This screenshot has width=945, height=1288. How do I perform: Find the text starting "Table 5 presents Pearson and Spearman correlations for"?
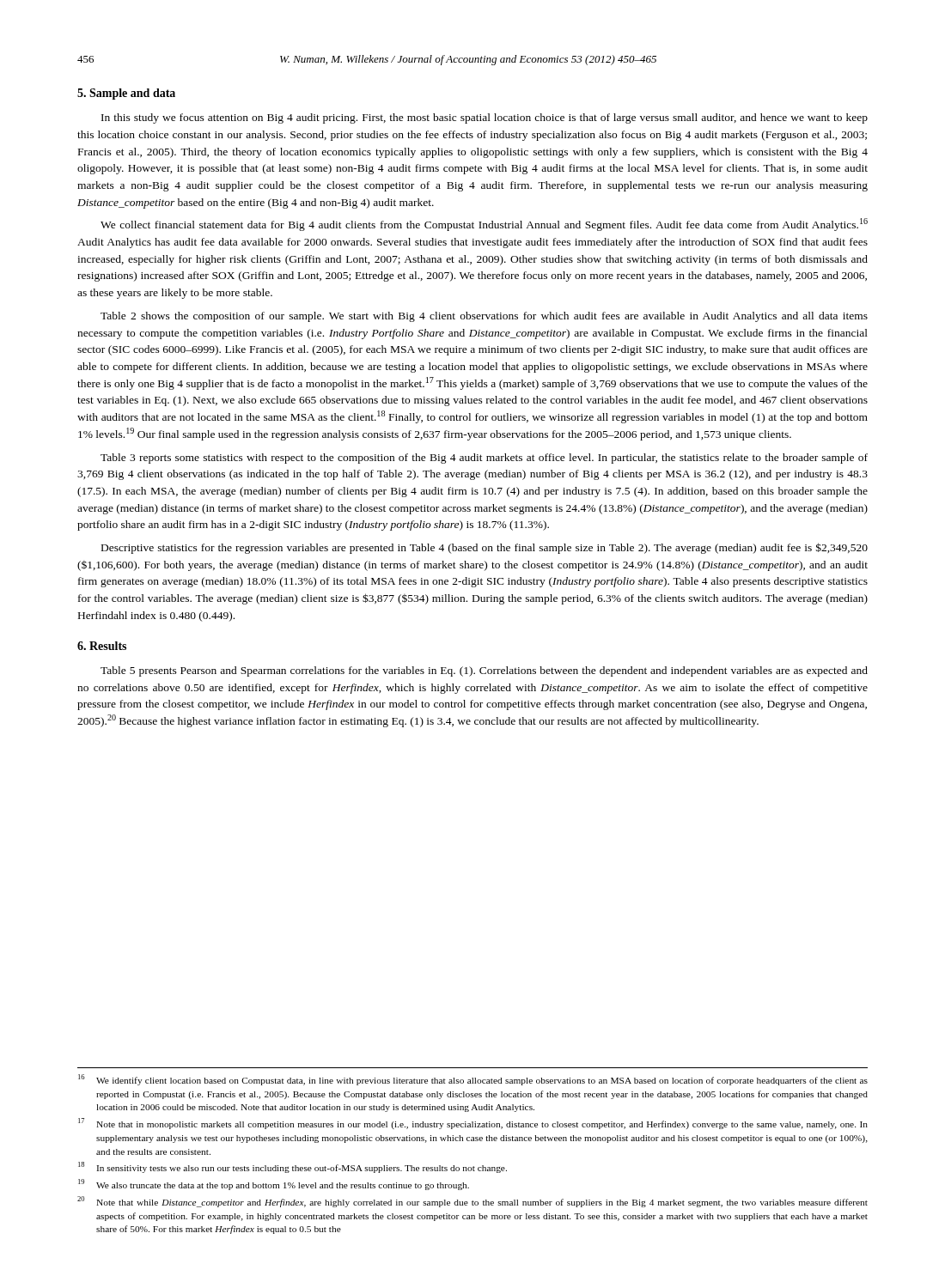pyautogui.click(x=472, y=695)
